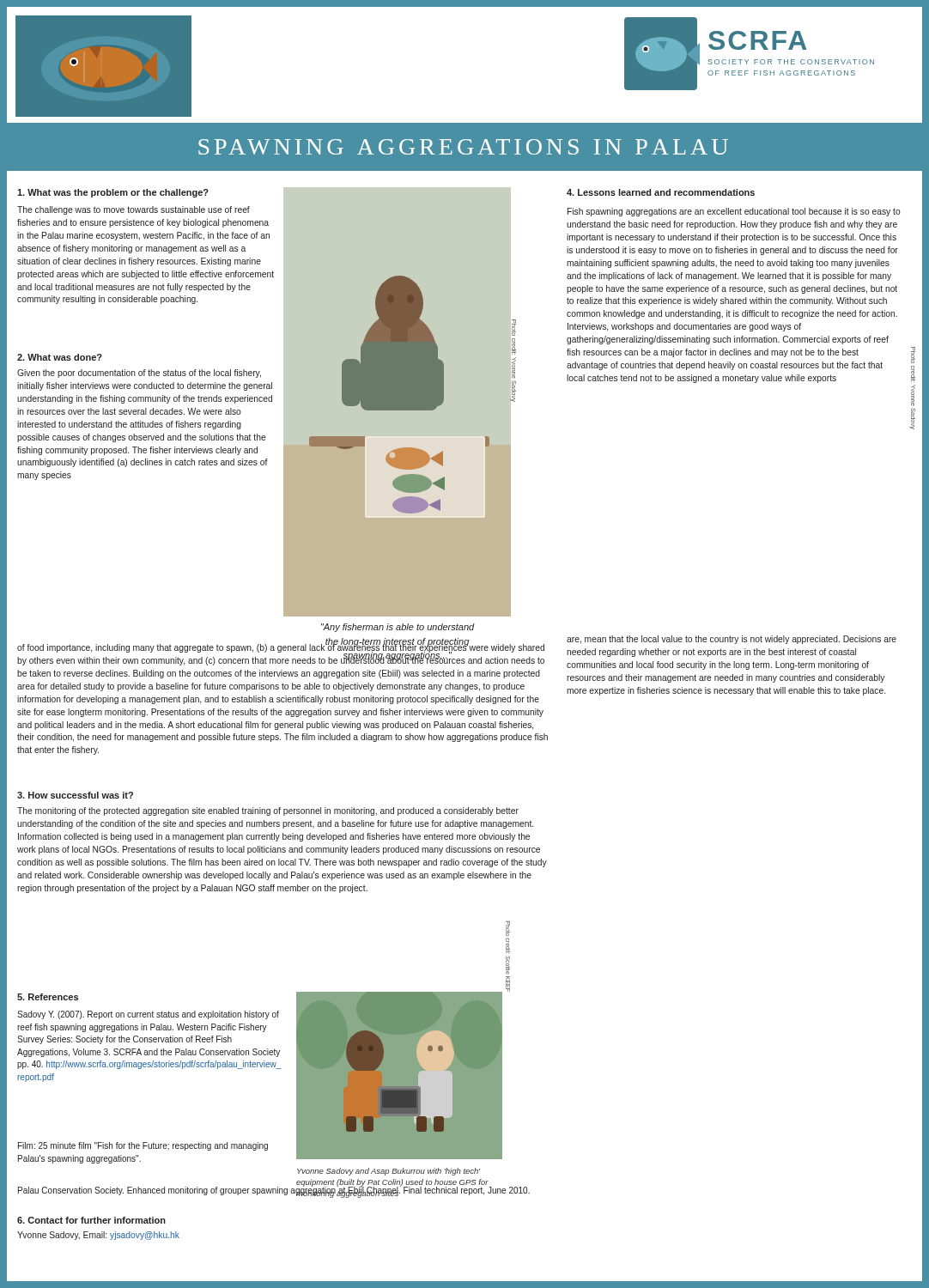The height and width of the screenshot is (1288, 929).
Task: Find the logo
Action: coord(766,56)
